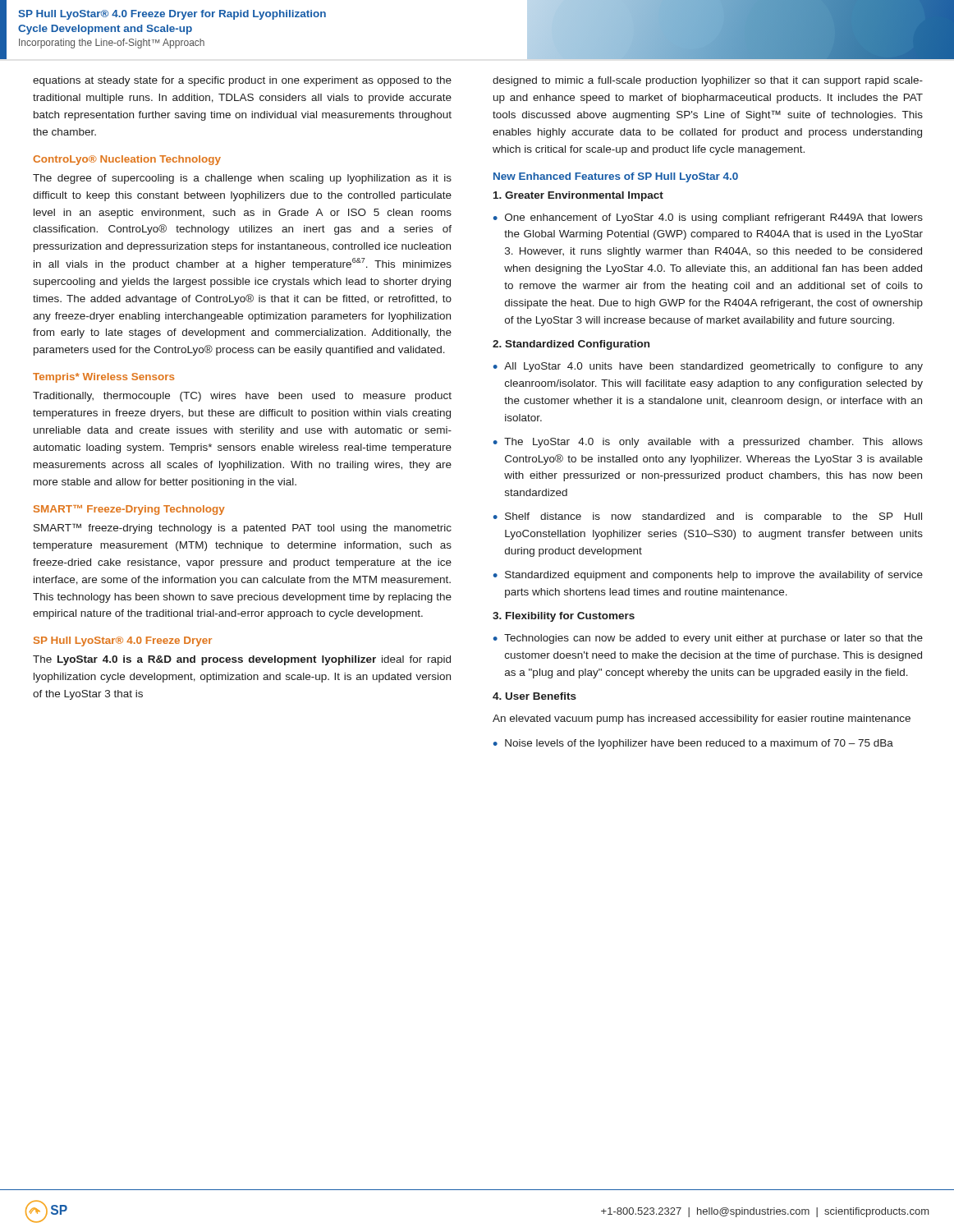Image resolution: width=954 pixels, height=1232 pixels.
Task: Find the list item containing "4. User Benefits"
Action: [534, 696]
